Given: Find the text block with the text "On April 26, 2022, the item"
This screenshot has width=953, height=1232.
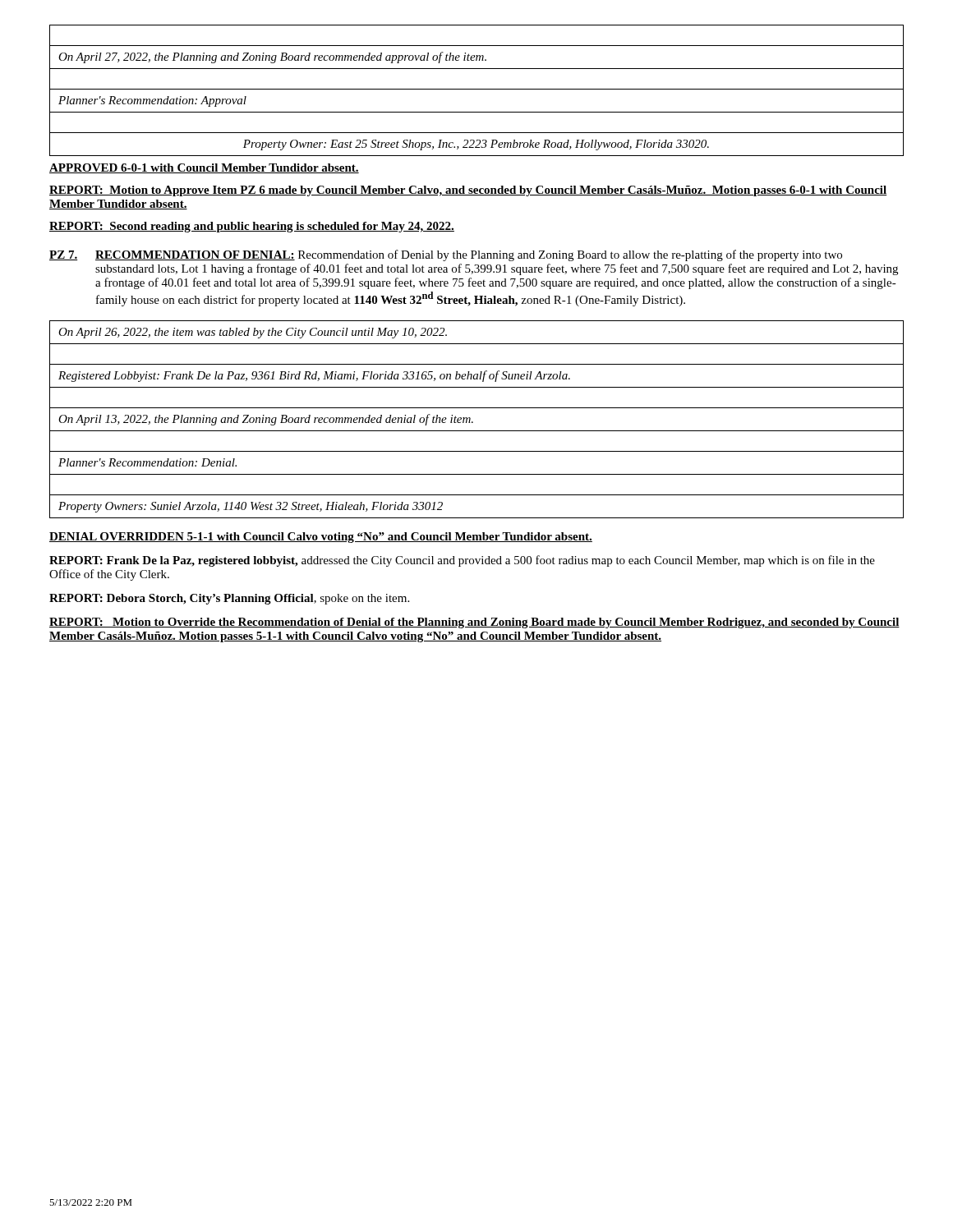Looking at the screenshot, I should point(253,332).
